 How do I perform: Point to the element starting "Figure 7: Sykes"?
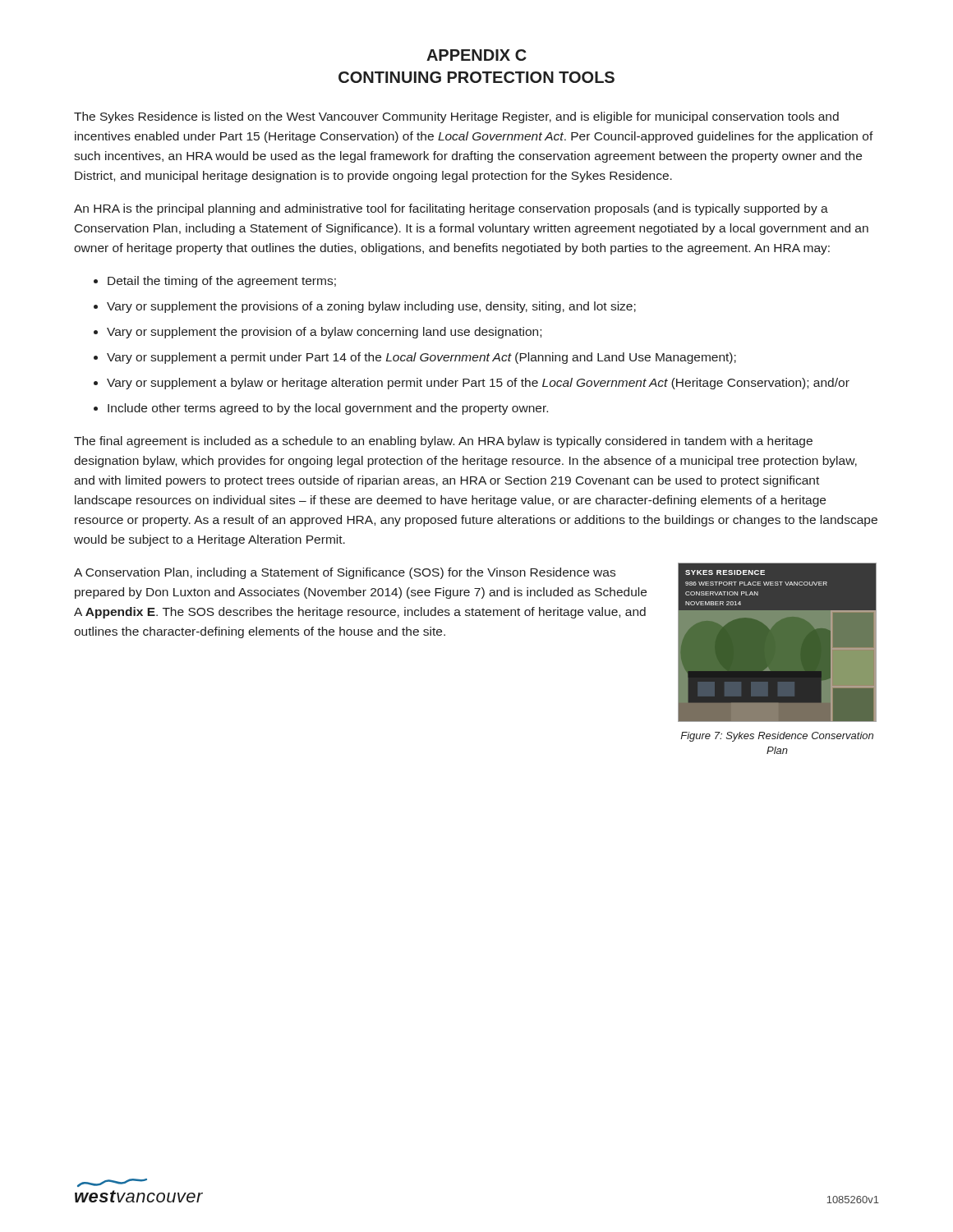point(777,743)
